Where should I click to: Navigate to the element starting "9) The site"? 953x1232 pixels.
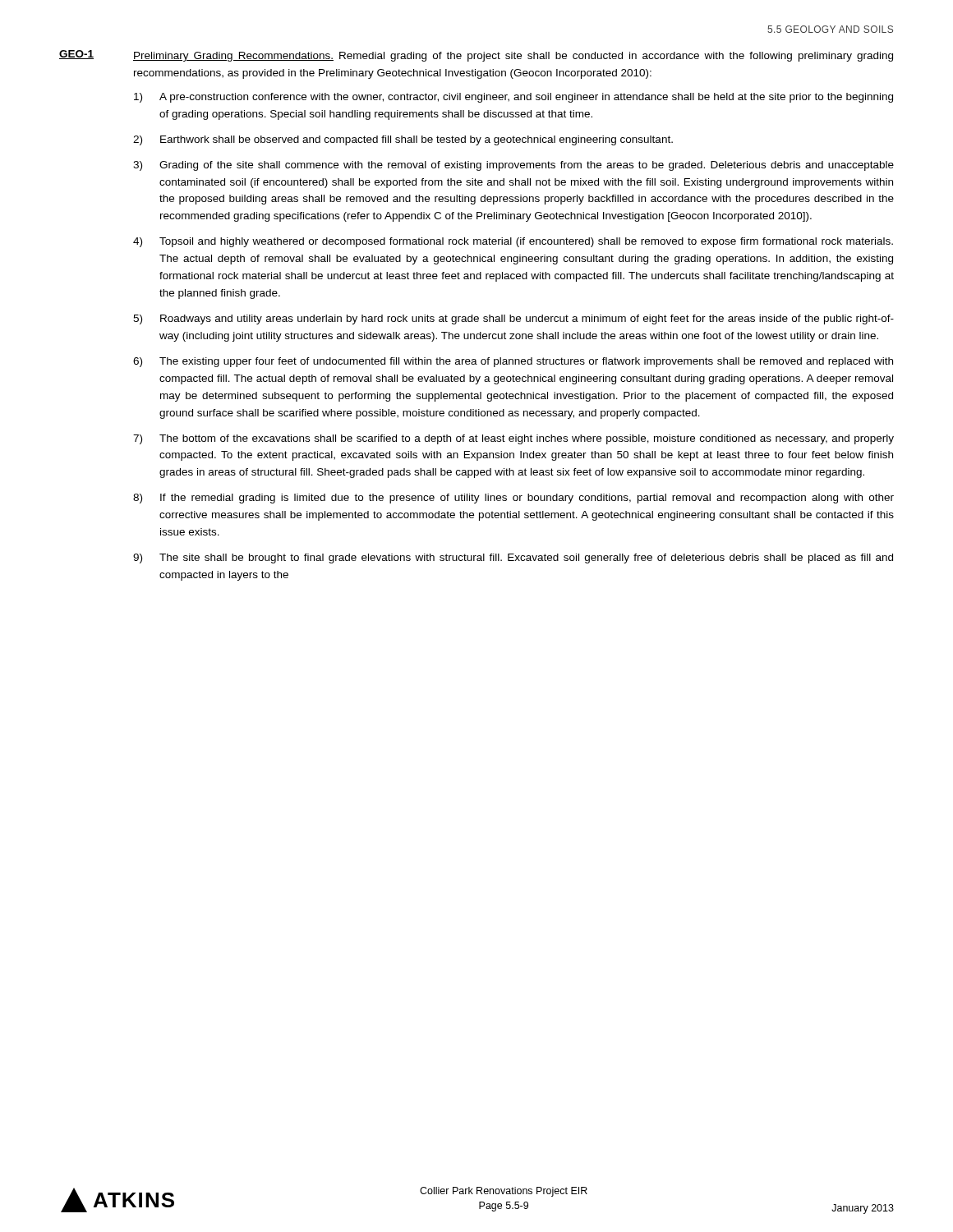[x=513, y=567]
